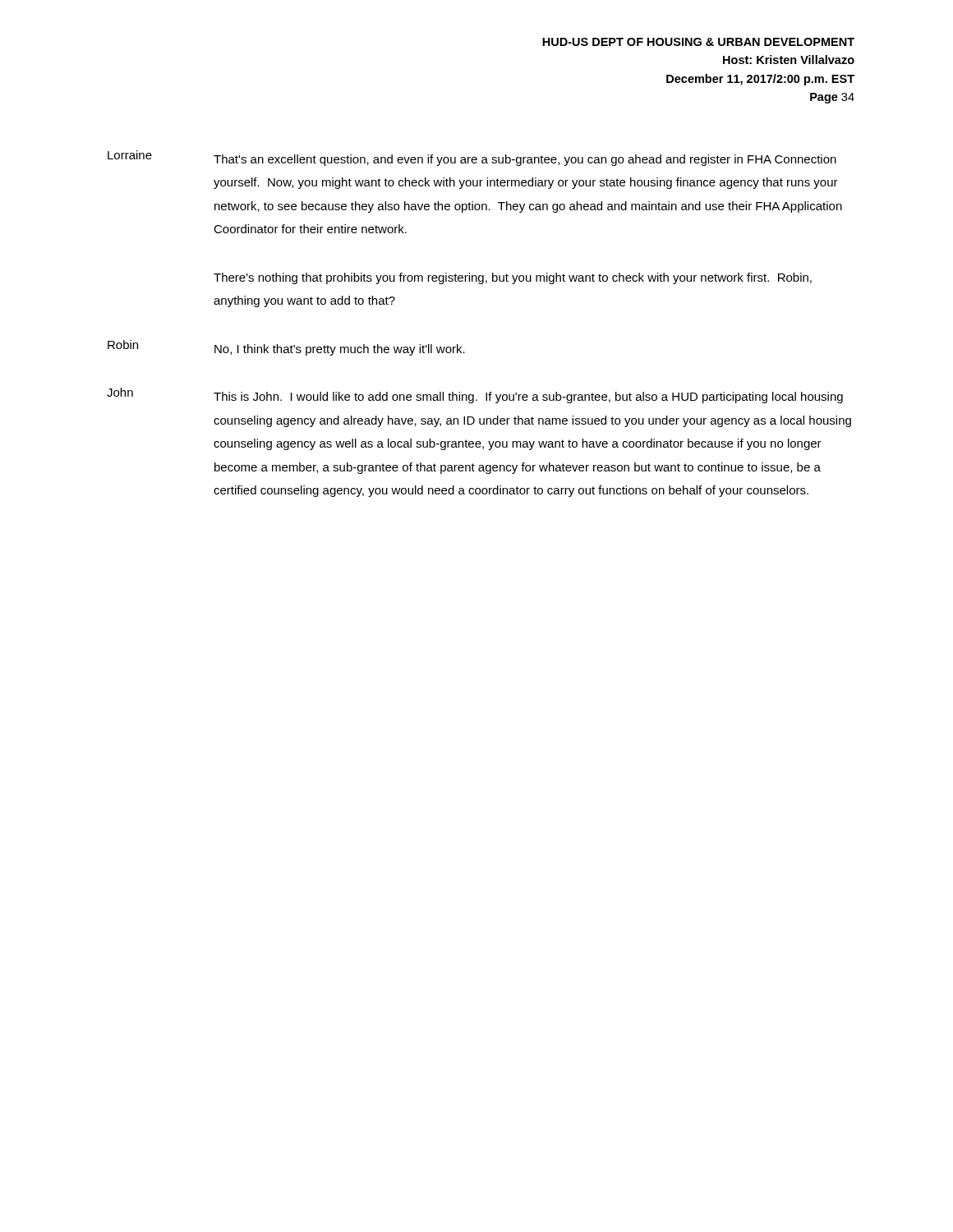This screenshot has height=1232, width=953.
Task: Locate the block of text that opens with "That's an excellent question, and even if"
Action: pos(528,194)
